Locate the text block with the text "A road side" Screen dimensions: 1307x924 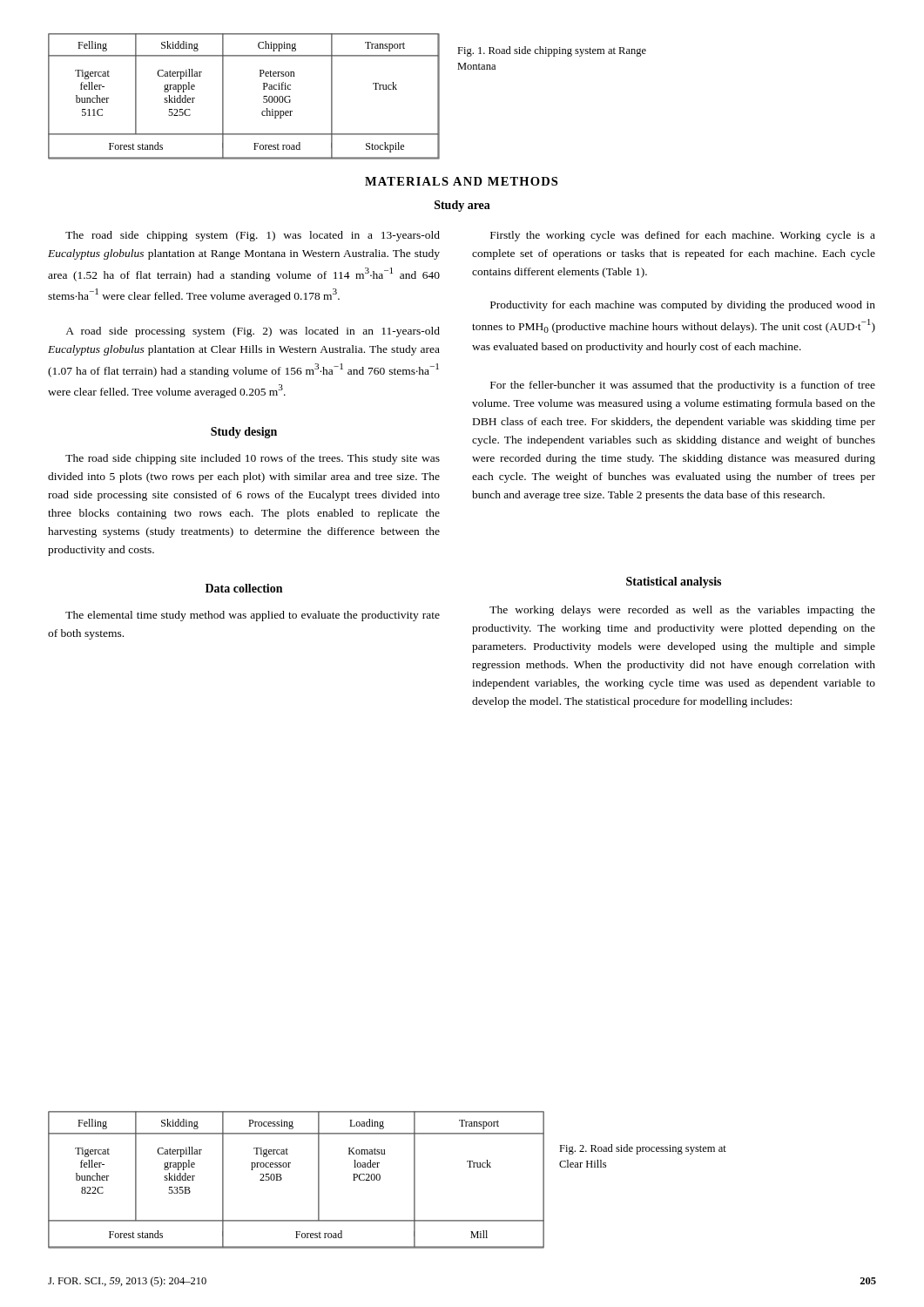pyautogui.click(x=244, y=362)
